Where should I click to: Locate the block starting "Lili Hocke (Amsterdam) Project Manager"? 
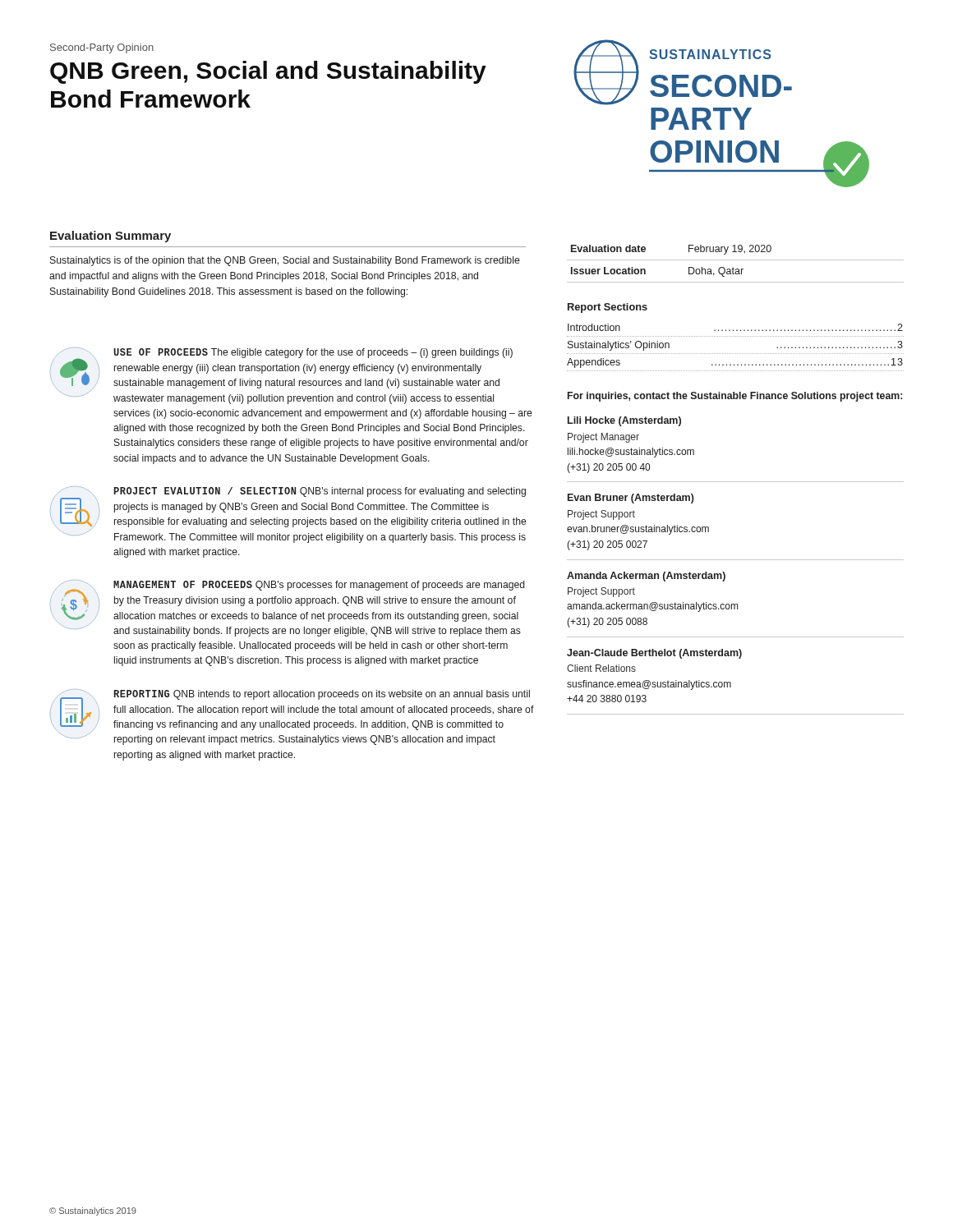pyautogui.click(x=624, y=421)
